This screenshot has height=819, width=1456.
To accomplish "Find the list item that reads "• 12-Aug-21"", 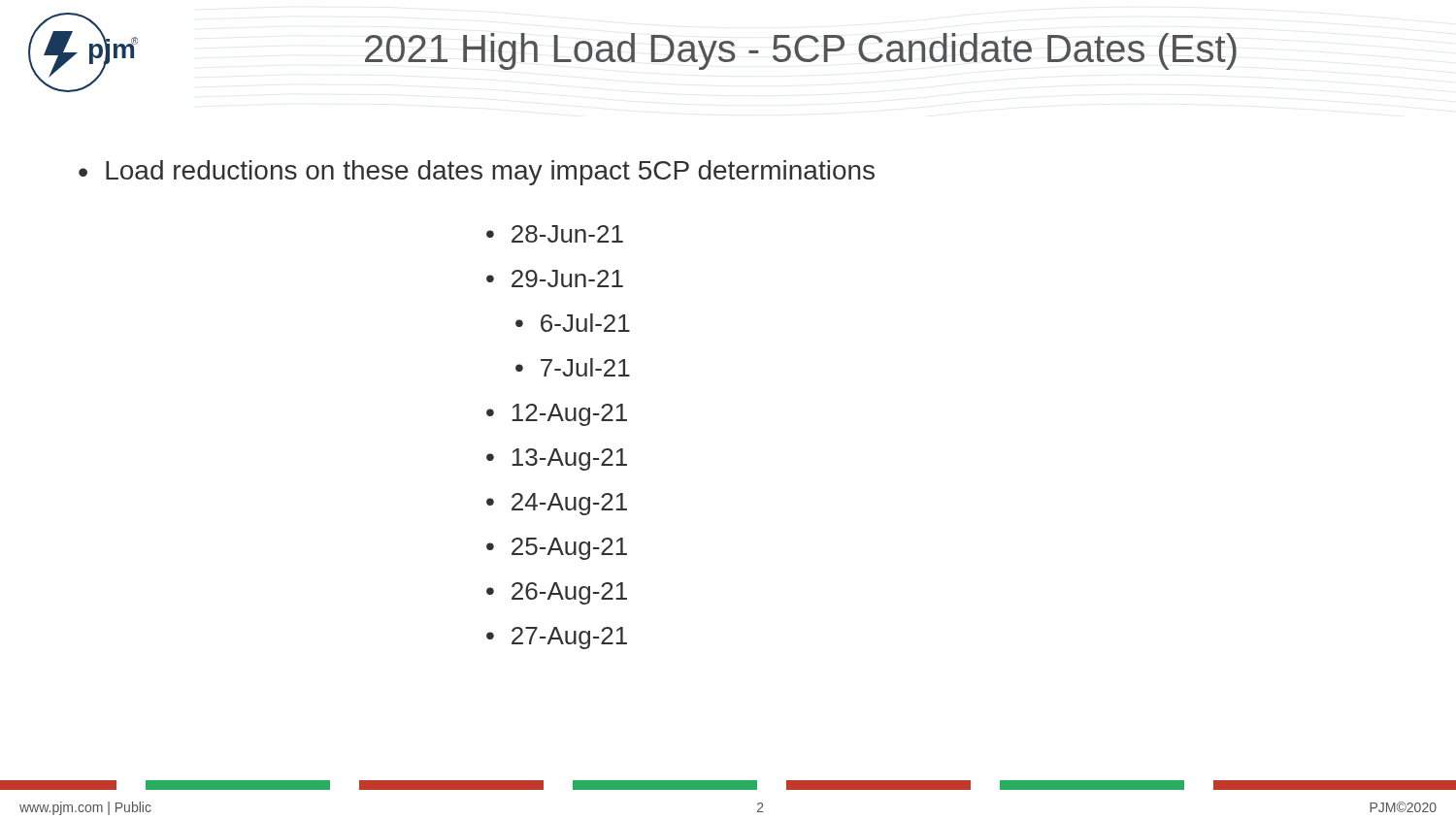I will 557,413.
